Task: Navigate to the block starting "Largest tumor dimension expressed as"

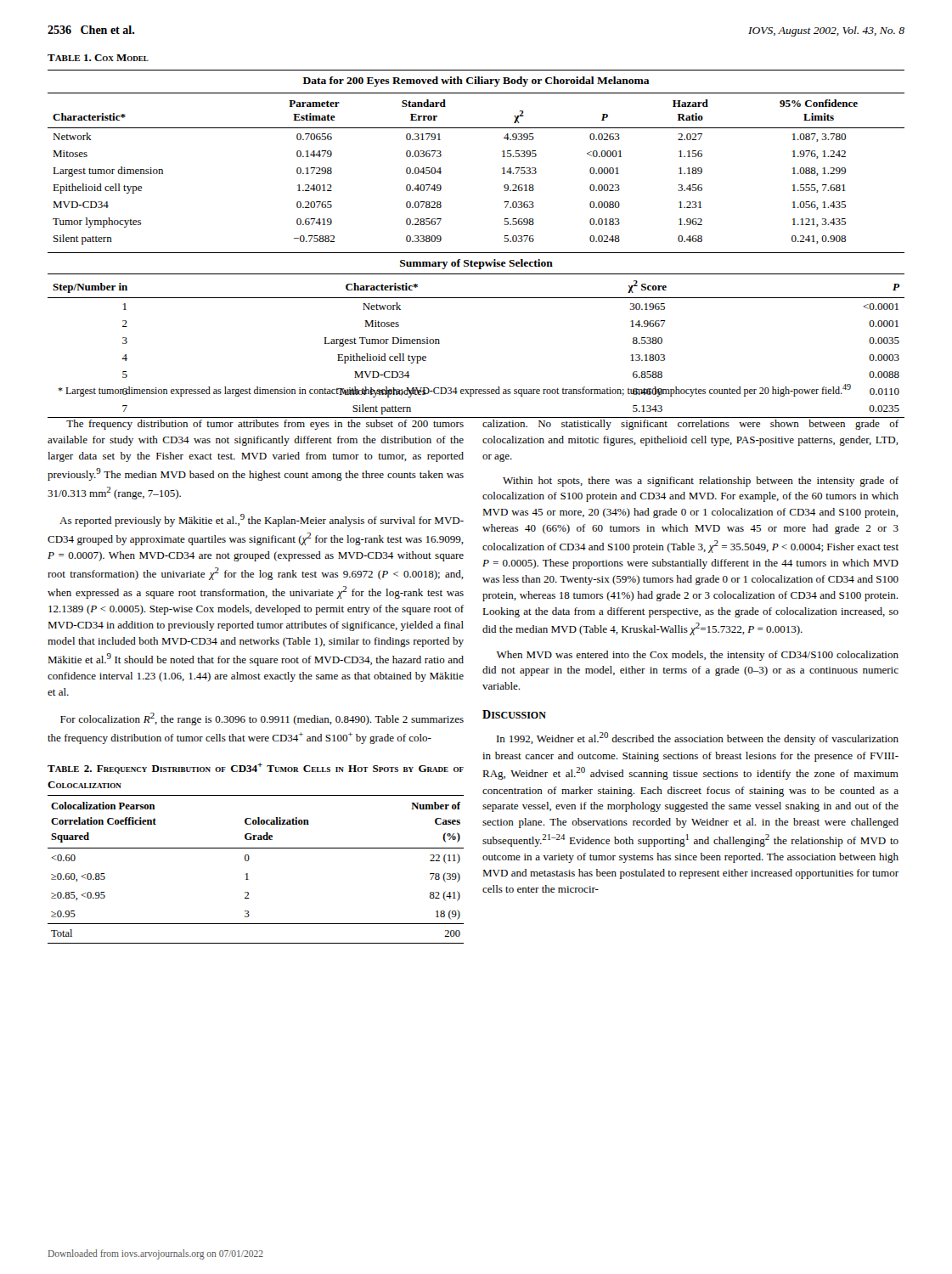Action: coord(449,389)
